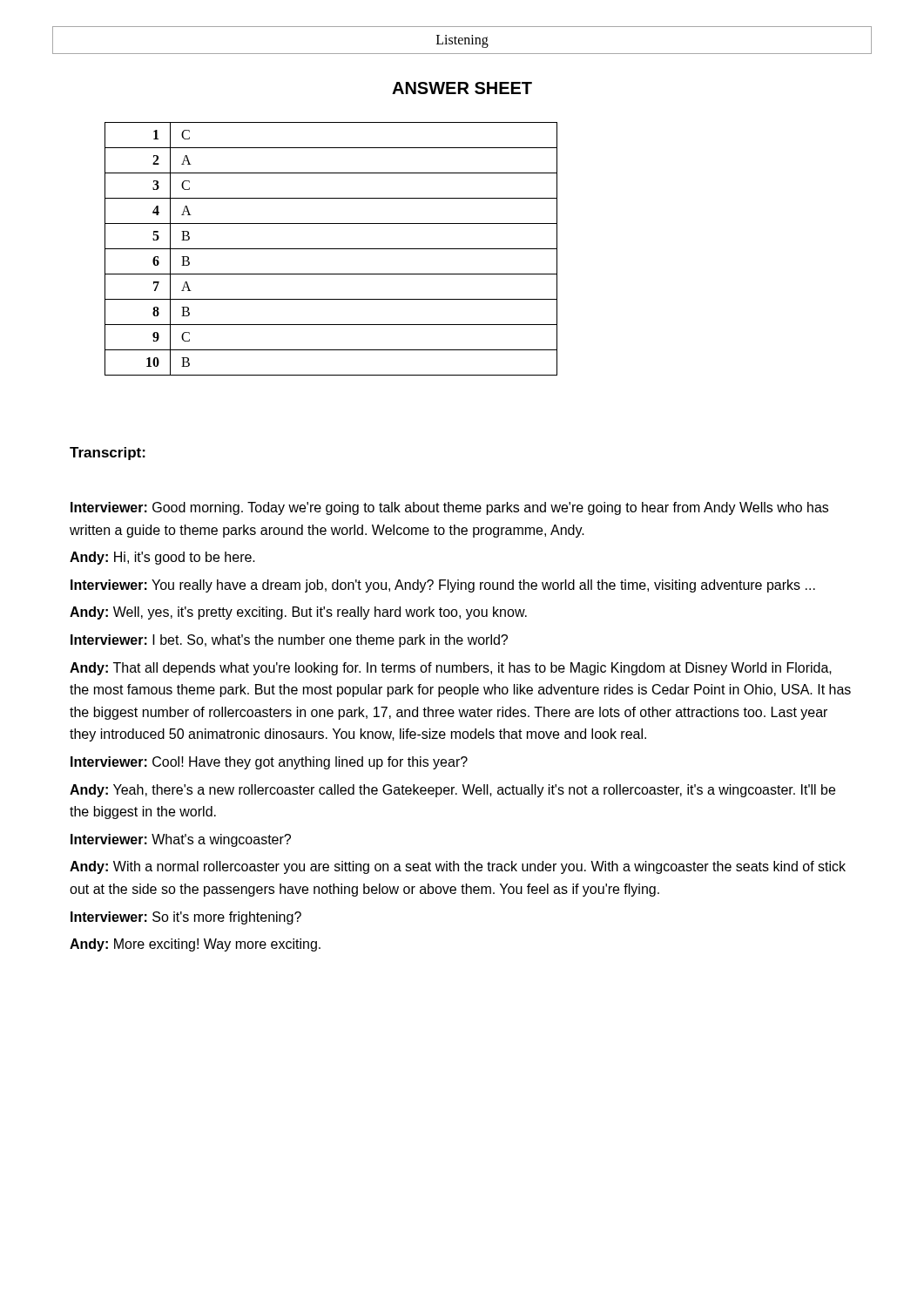Click on the text block starting "Andy: Yeah, there's a new rollercoaster called the"
The height and width of the screenshot is (1307, 924).
pyautogui.click(x=462, y=801)
